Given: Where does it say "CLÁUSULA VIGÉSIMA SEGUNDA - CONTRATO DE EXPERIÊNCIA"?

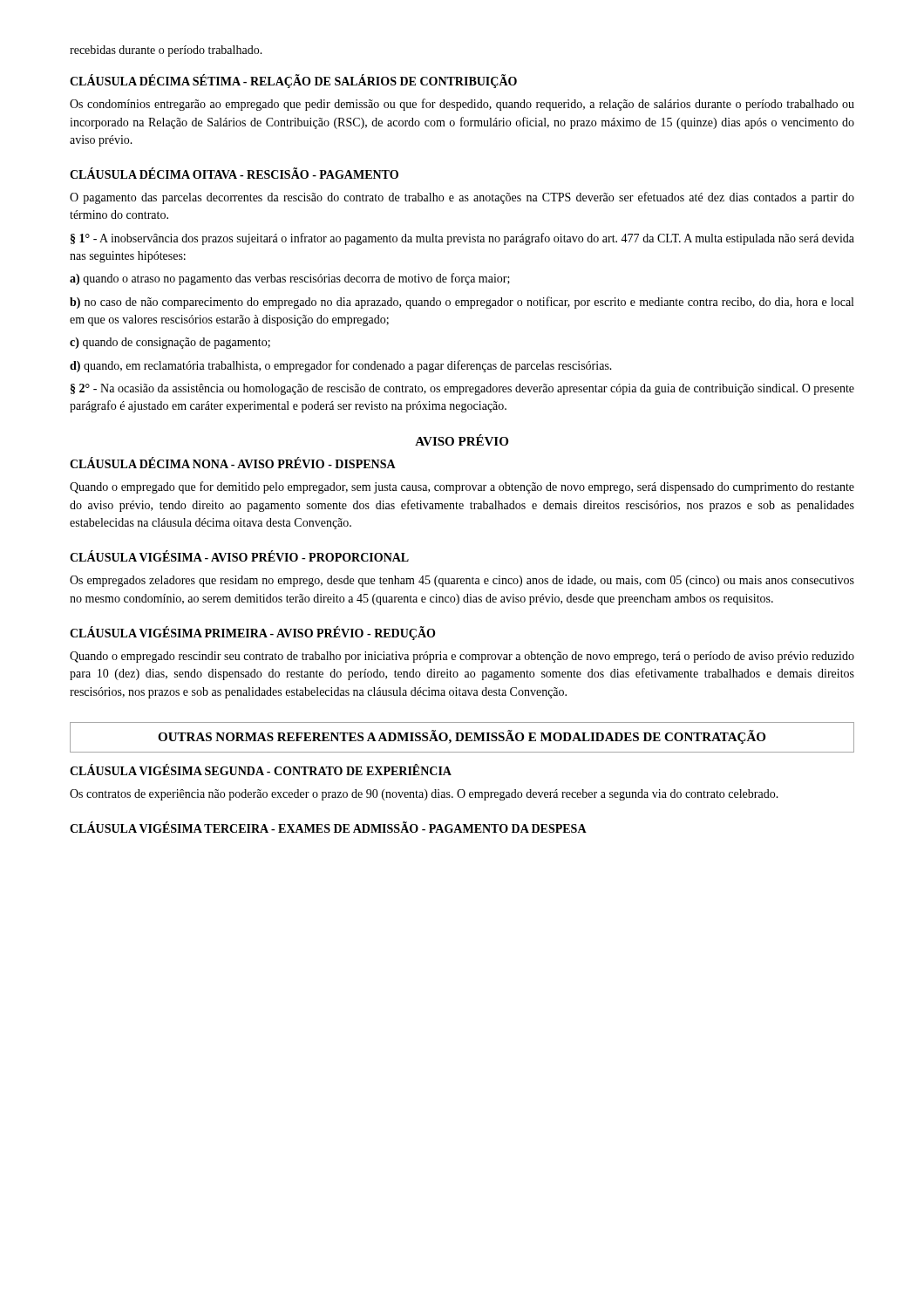Looking at the screenshot, I should (261, 771).
